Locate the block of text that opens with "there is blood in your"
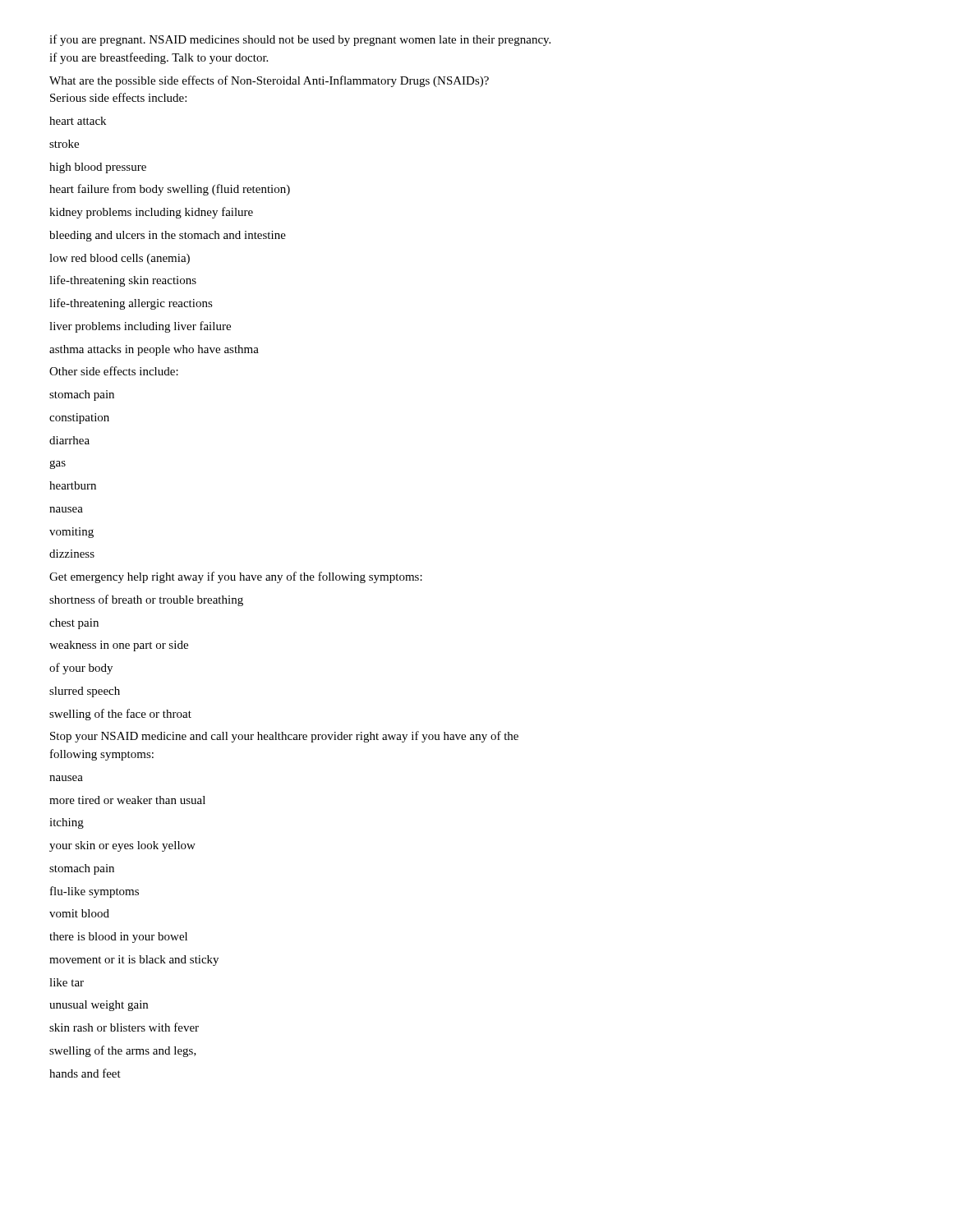 (119, 936)
